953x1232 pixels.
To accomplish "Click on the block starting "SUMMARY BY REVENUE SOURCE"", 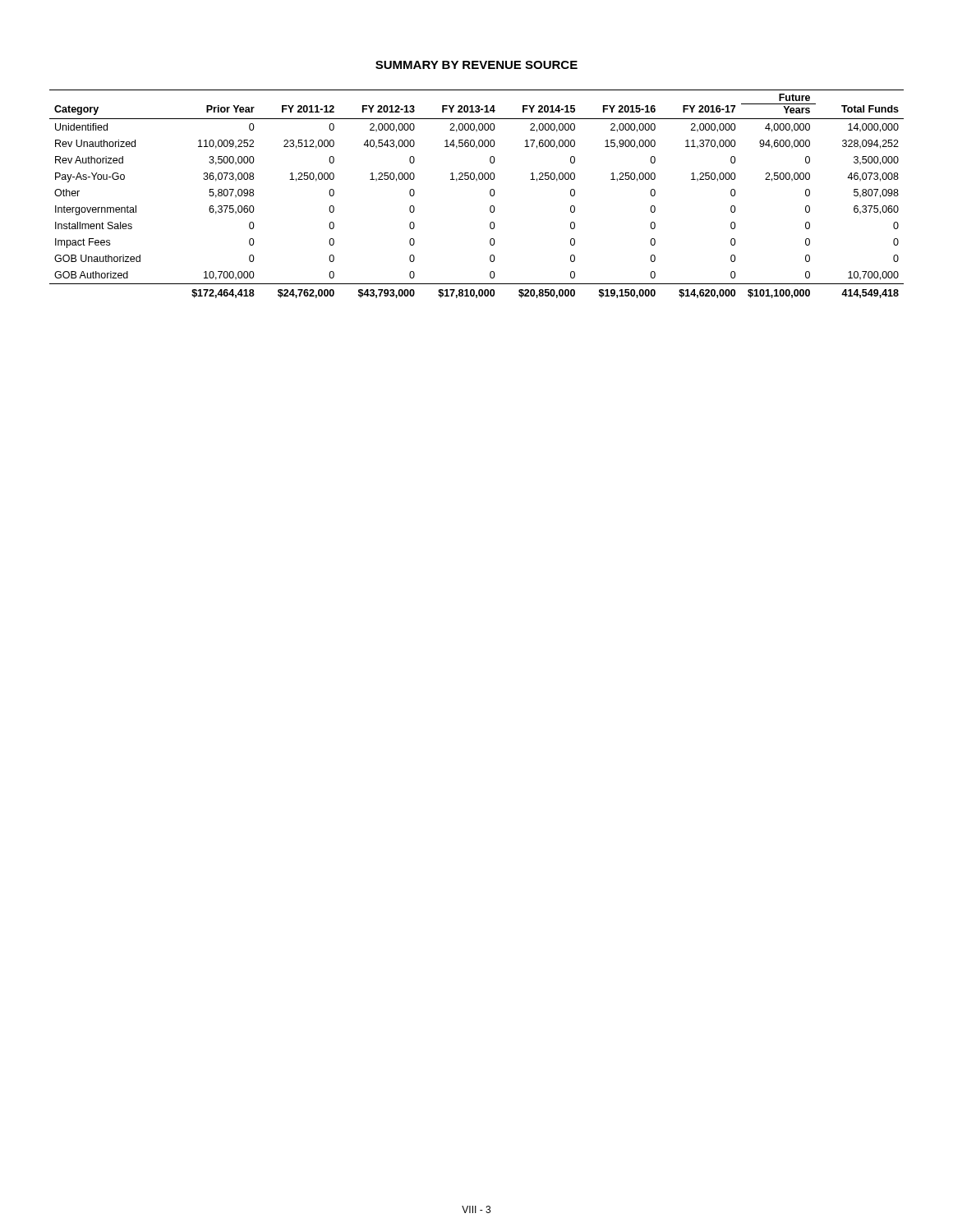I will pos(476,64).
